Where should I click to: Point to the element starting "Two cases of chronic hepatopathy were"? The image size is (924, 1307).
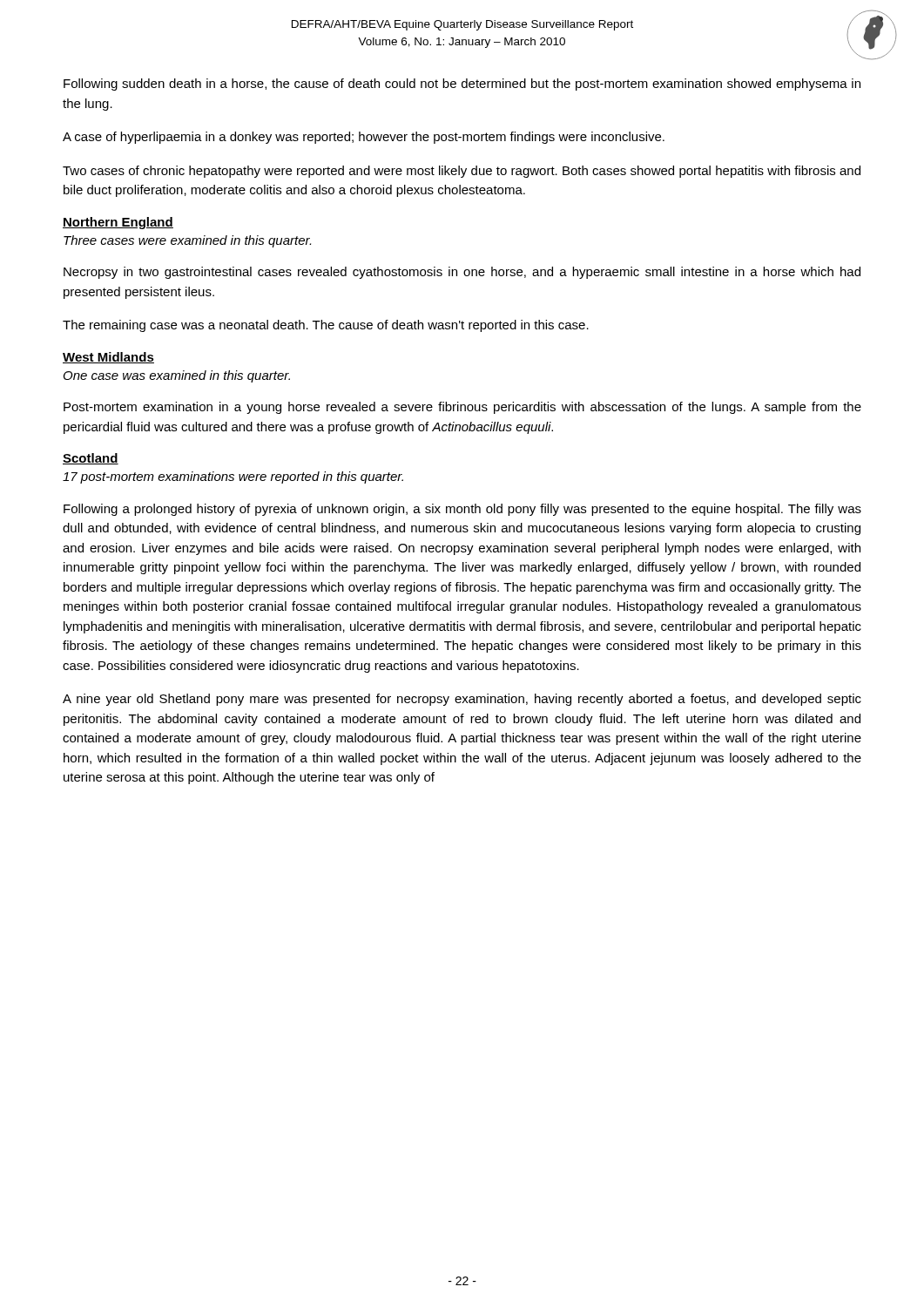462,180
